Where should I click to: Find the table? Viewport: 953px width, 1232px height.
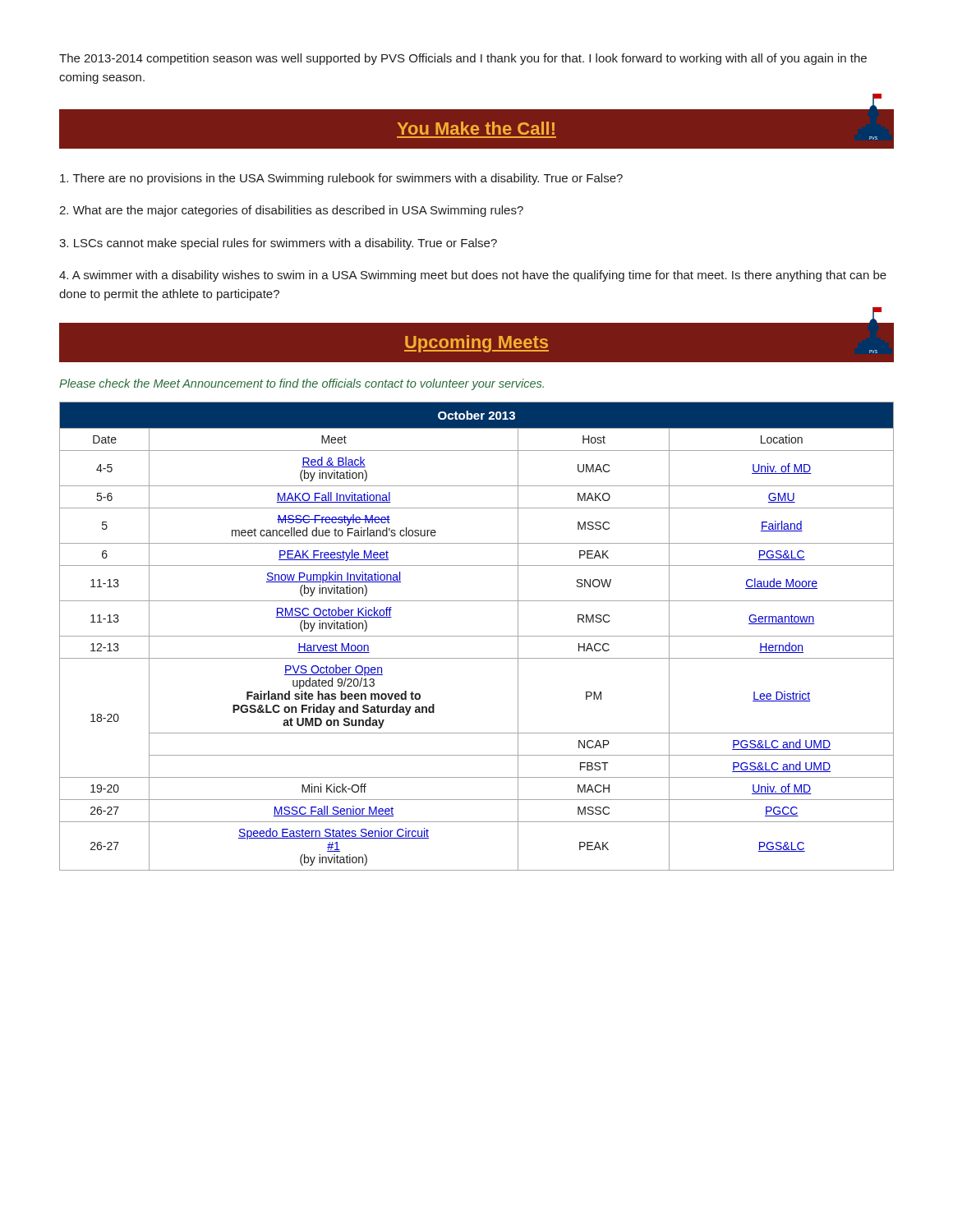476,636
